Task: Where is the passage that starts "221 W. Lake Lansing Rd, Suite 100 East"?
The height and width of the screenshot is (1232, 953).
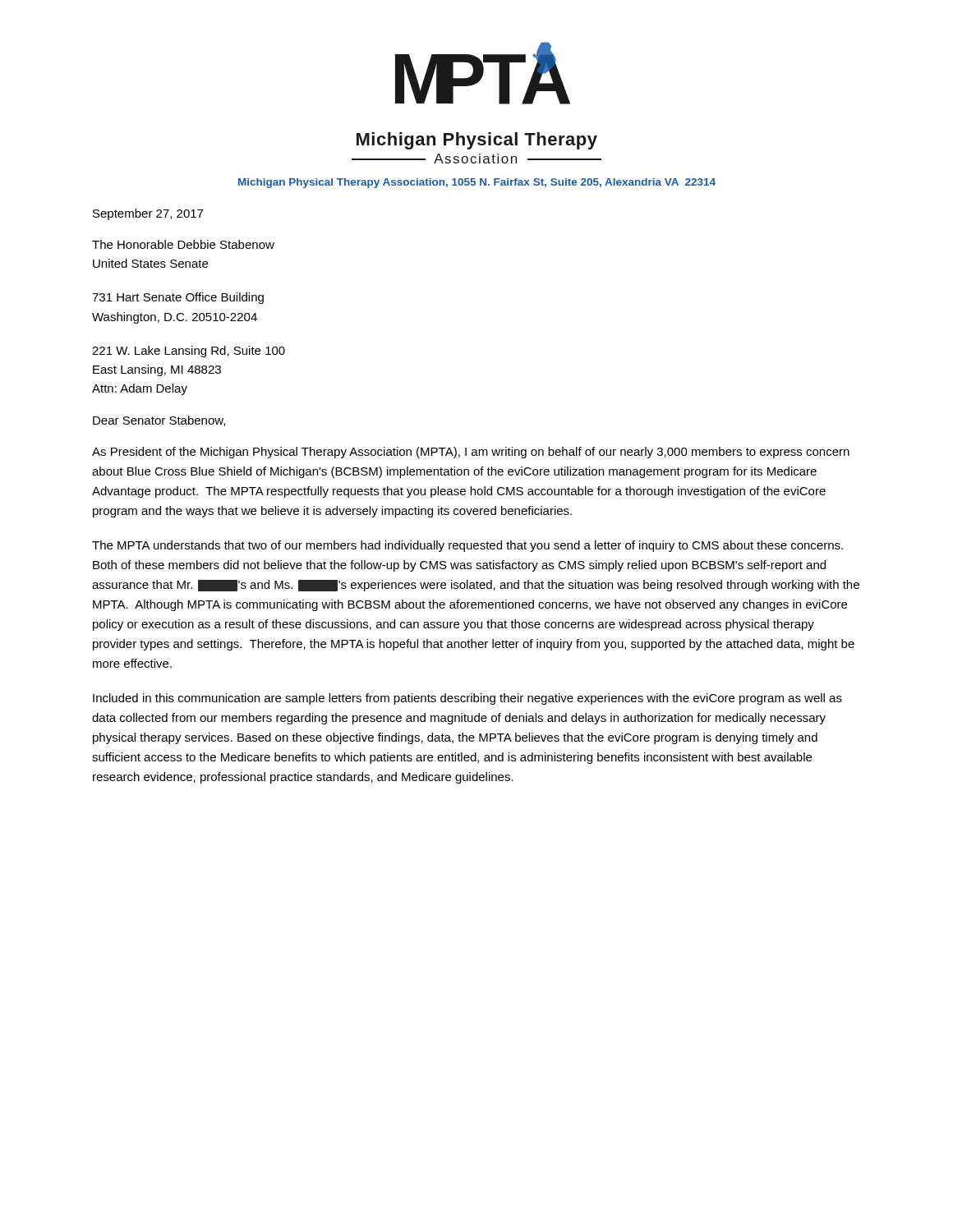Action: (189, 369)
